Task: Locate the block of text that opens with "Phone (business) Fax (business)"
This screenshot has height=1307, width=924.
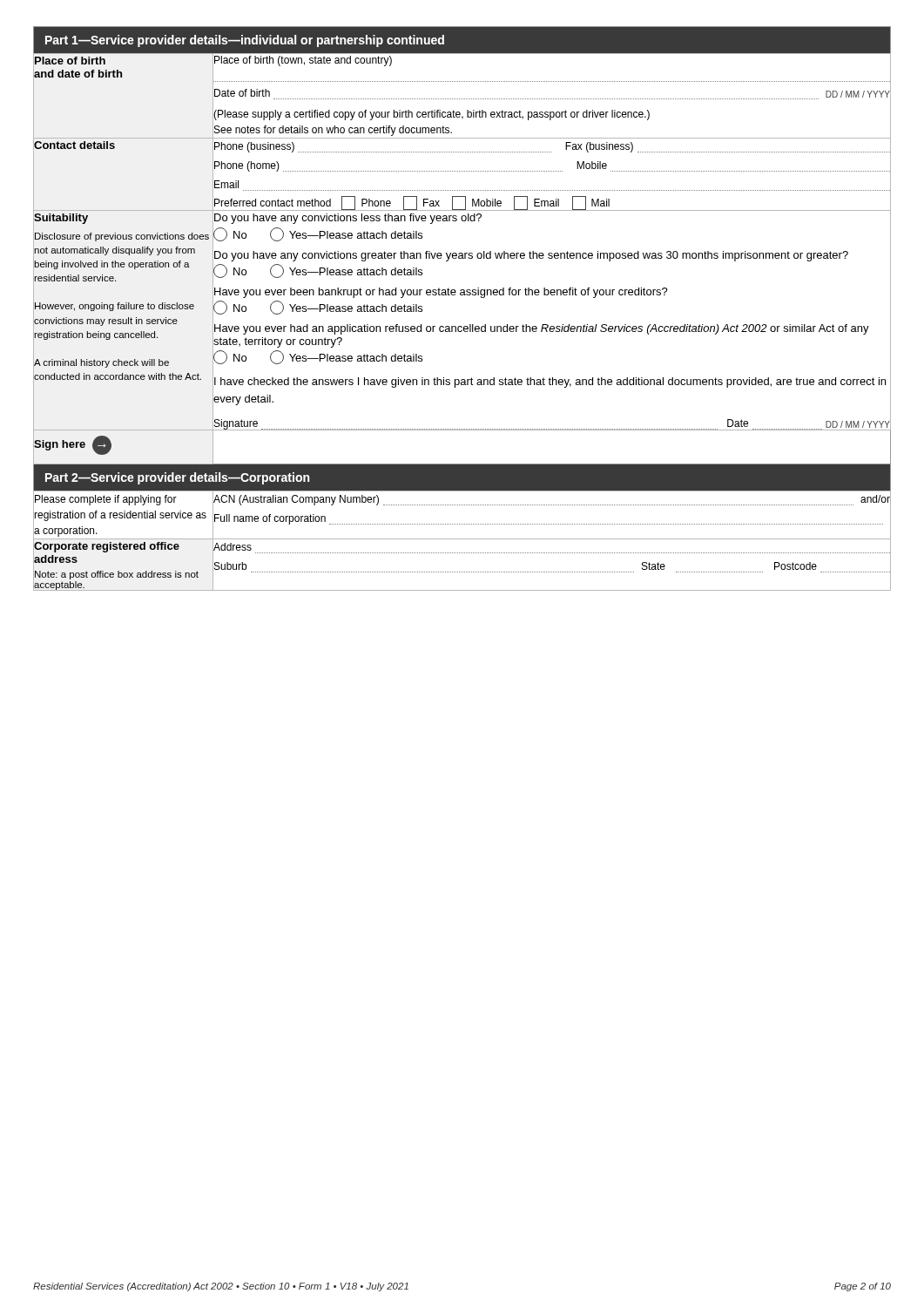Action: 552,174
